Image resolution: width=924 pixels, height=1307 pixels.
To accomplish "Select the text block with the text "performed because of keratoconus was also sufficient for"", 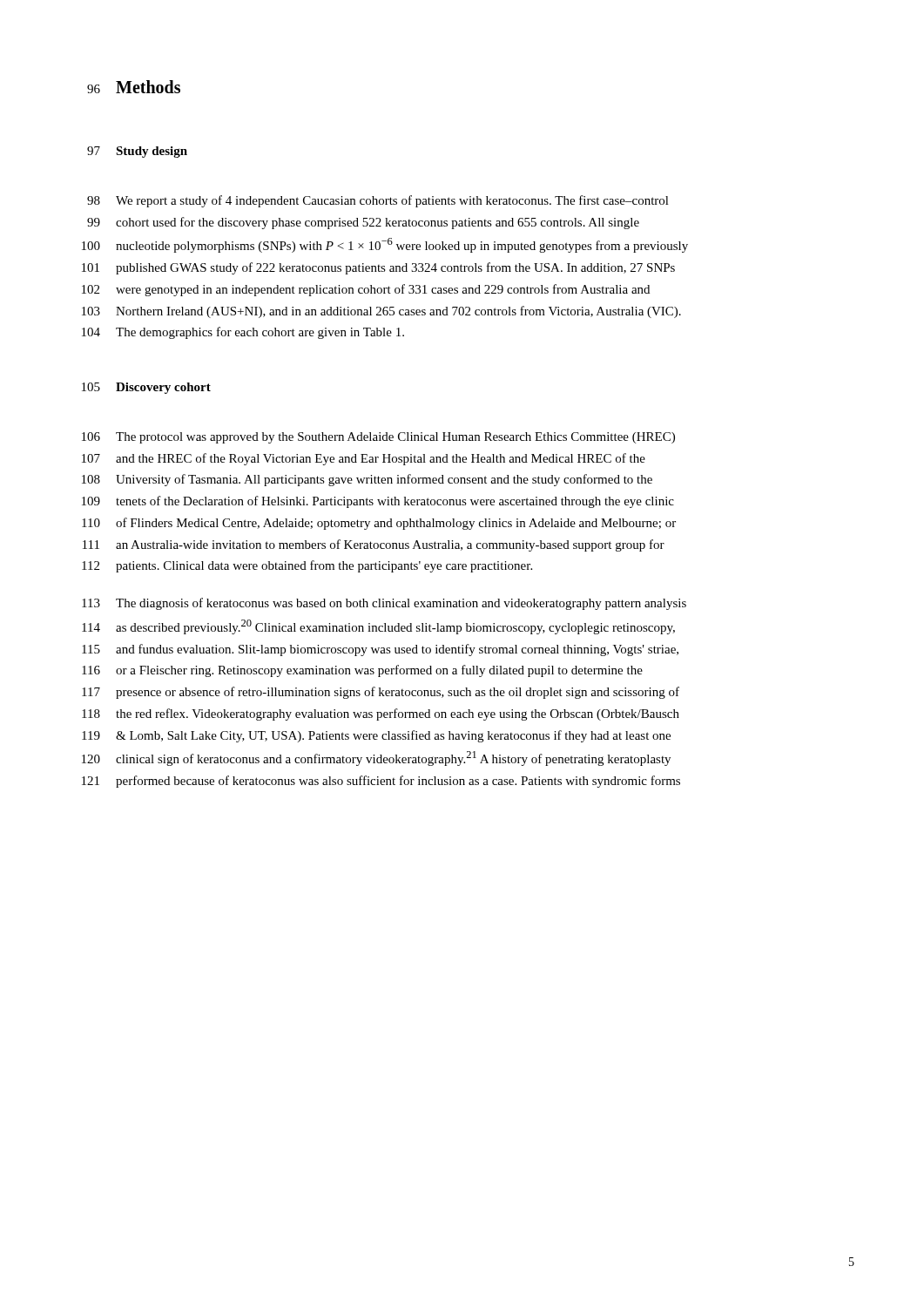I will [398, 781].
